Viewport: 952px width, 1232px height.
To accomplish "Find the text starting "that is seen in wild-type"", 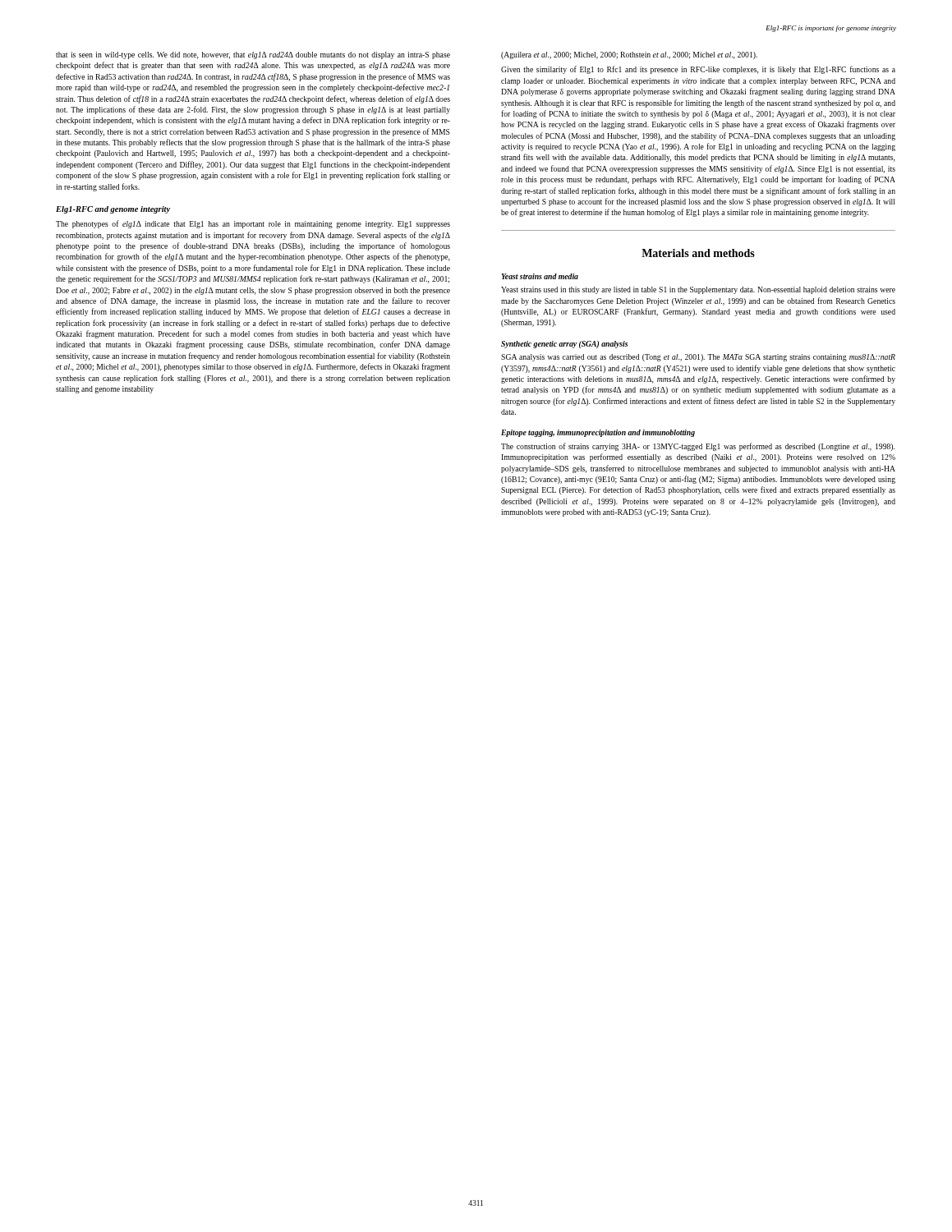I will pyautogui.click(x=253, y=121).
